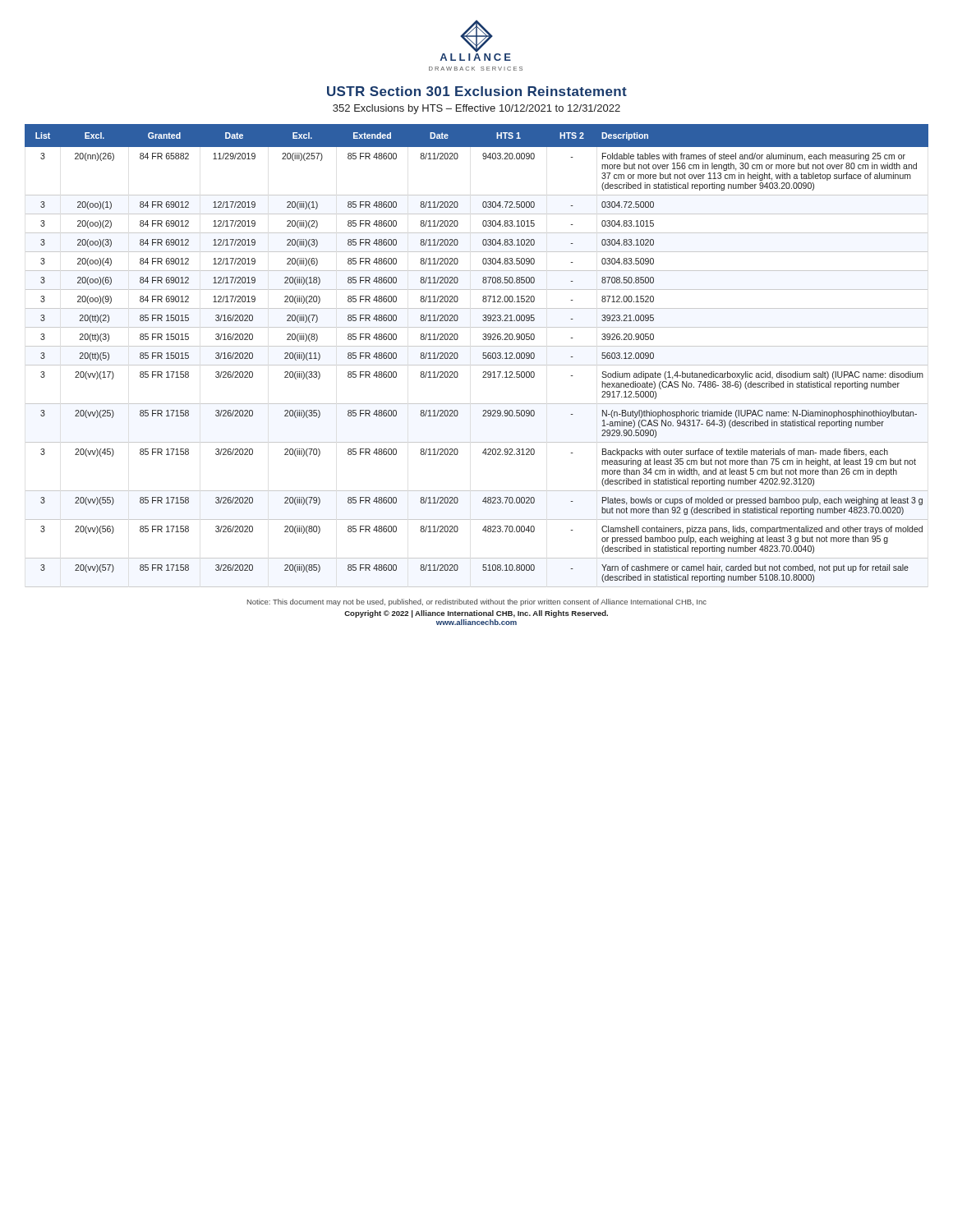Point to the block beginning "Notice: This document may"
Image resolution: width=953 pixels, height=1232 pixels.
(x=476, y=602)
